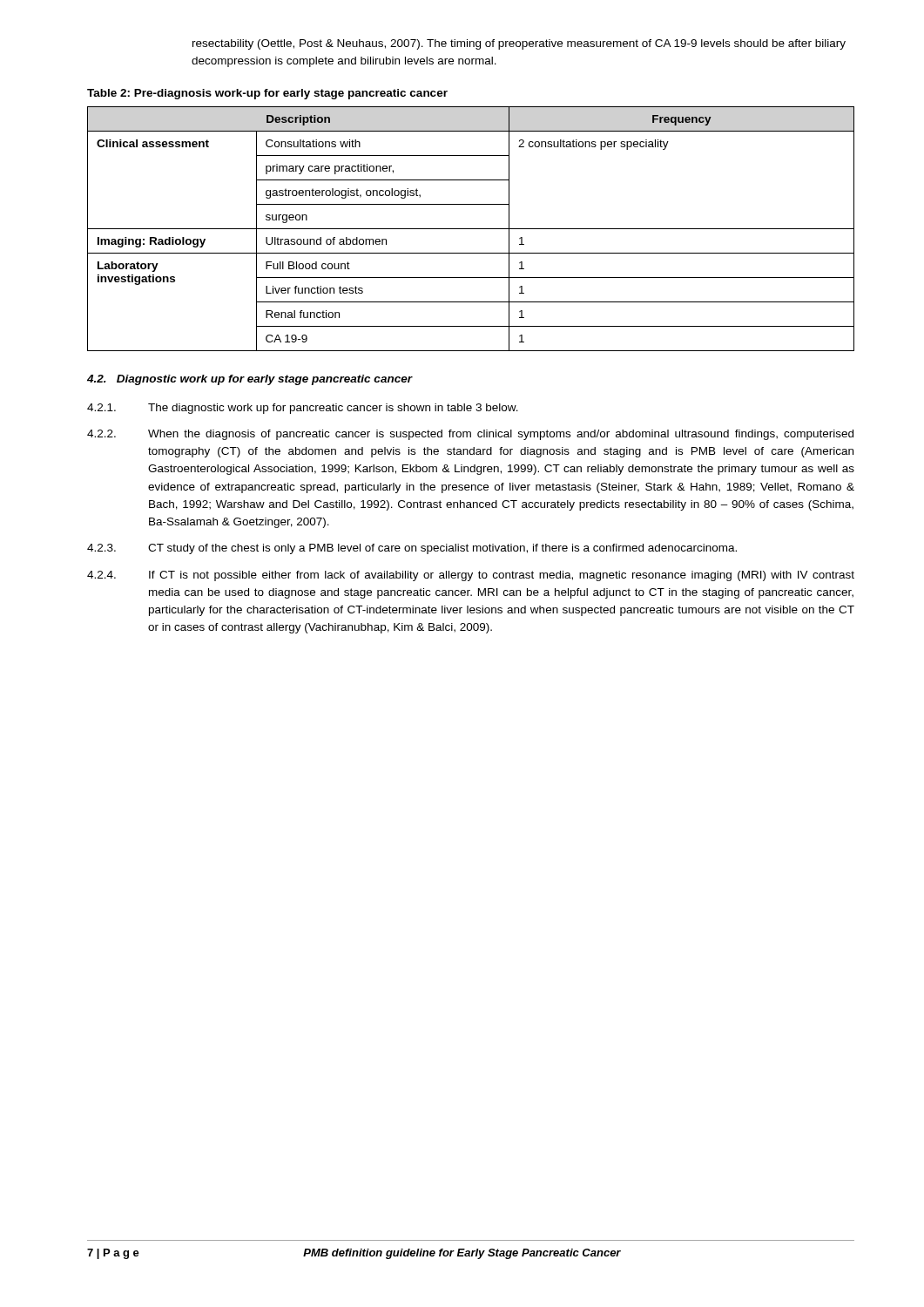
Task: Find the region starting "4.2.2. When the diagnosis of pancreatic cancer is"
Action: [x=471, y=478]
